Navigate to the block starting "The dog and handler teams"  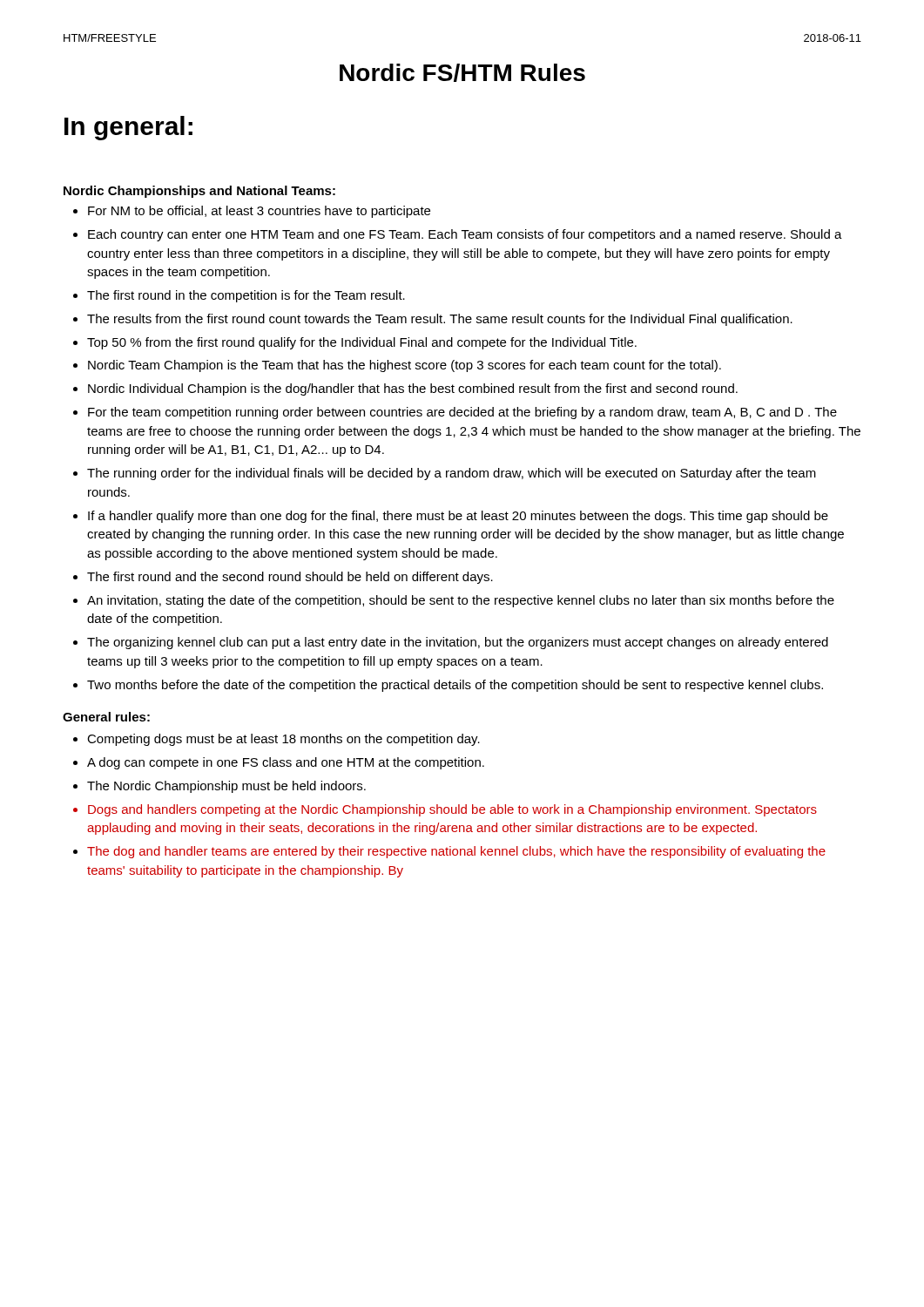click(x=456, y=860)
